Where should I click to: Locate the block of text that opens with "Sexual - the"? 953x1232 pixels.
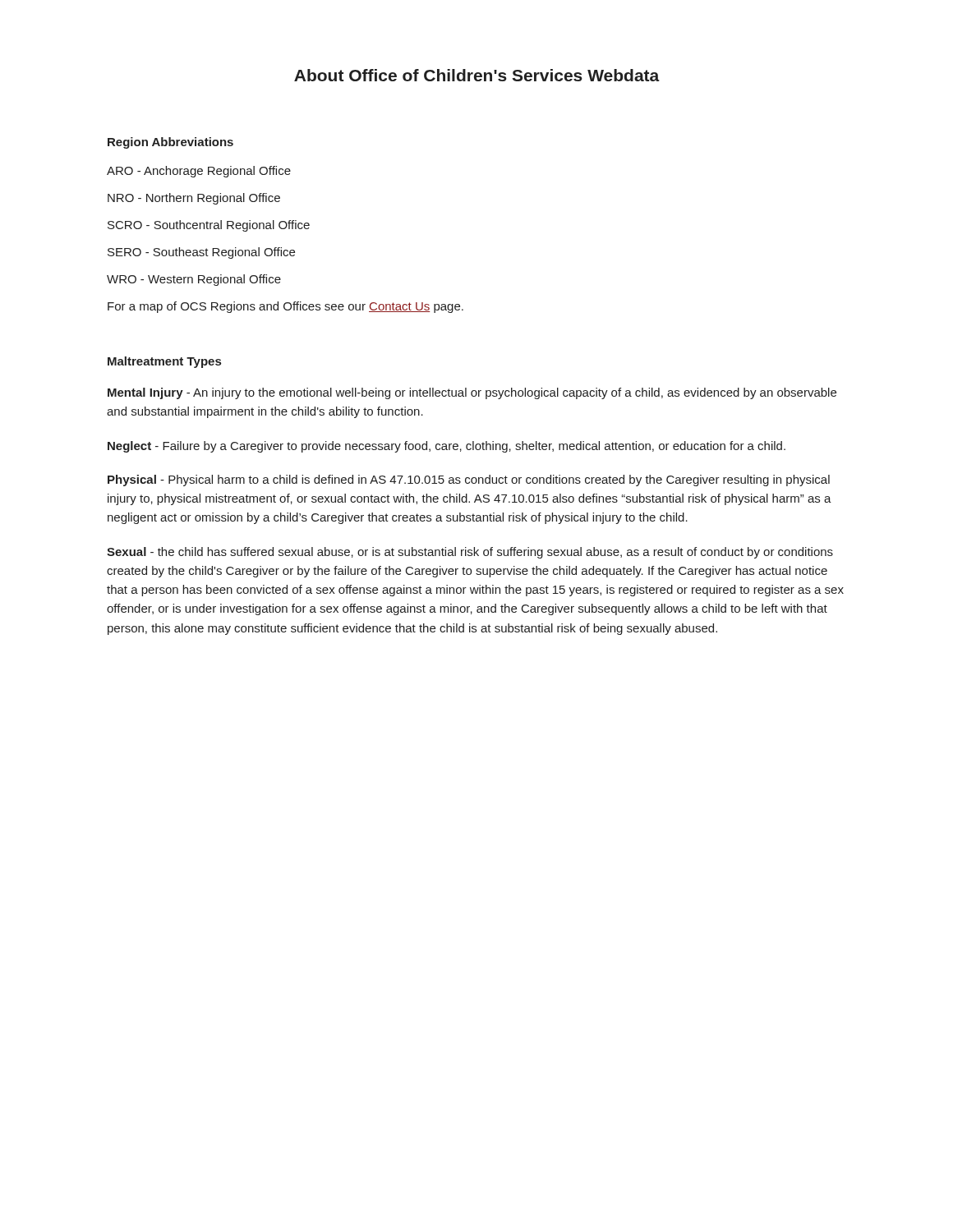pos(475,589)
